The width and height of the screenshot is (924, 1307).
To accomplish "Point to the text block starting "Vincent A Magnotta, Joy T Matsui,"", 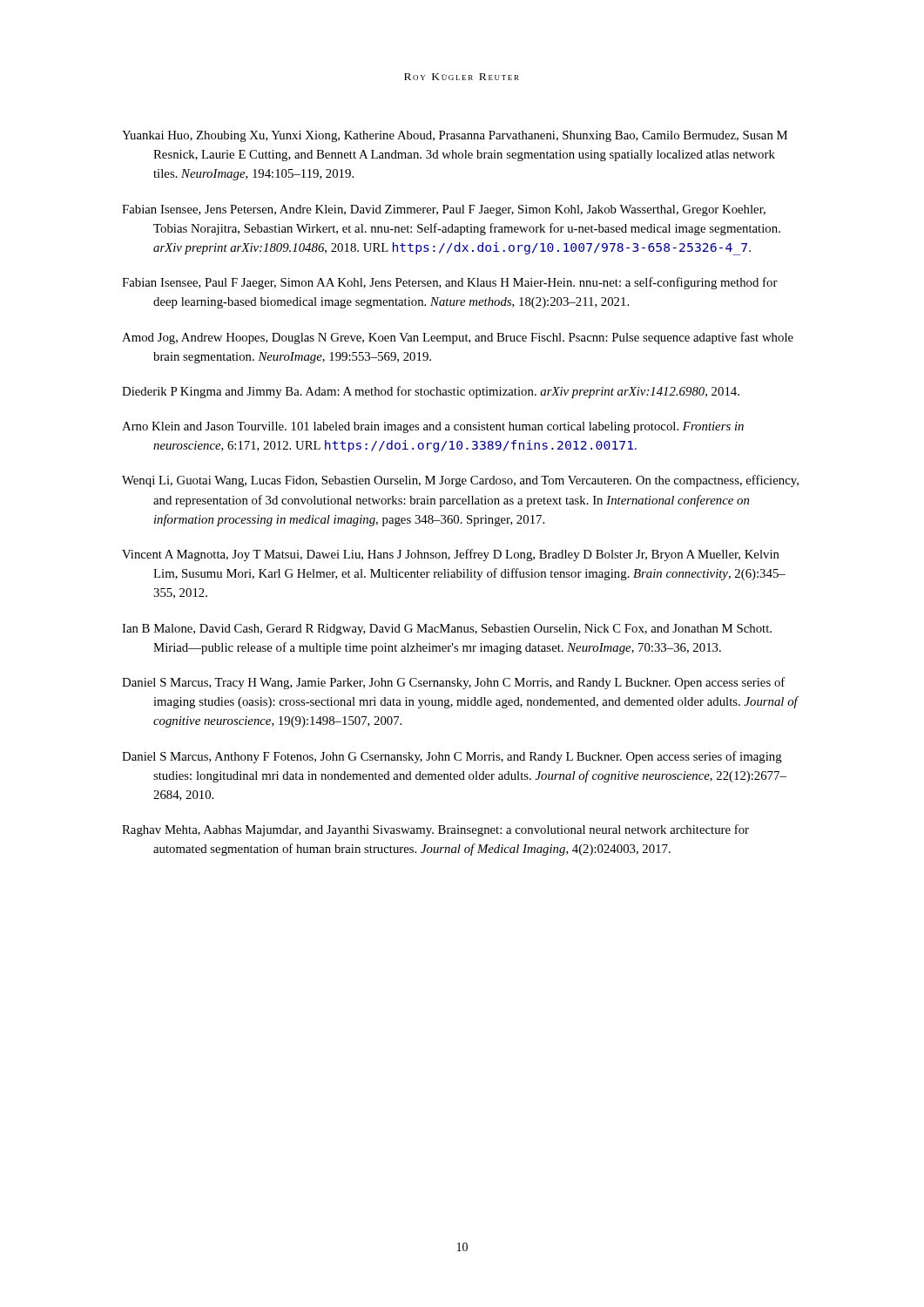I will [454, 574].
